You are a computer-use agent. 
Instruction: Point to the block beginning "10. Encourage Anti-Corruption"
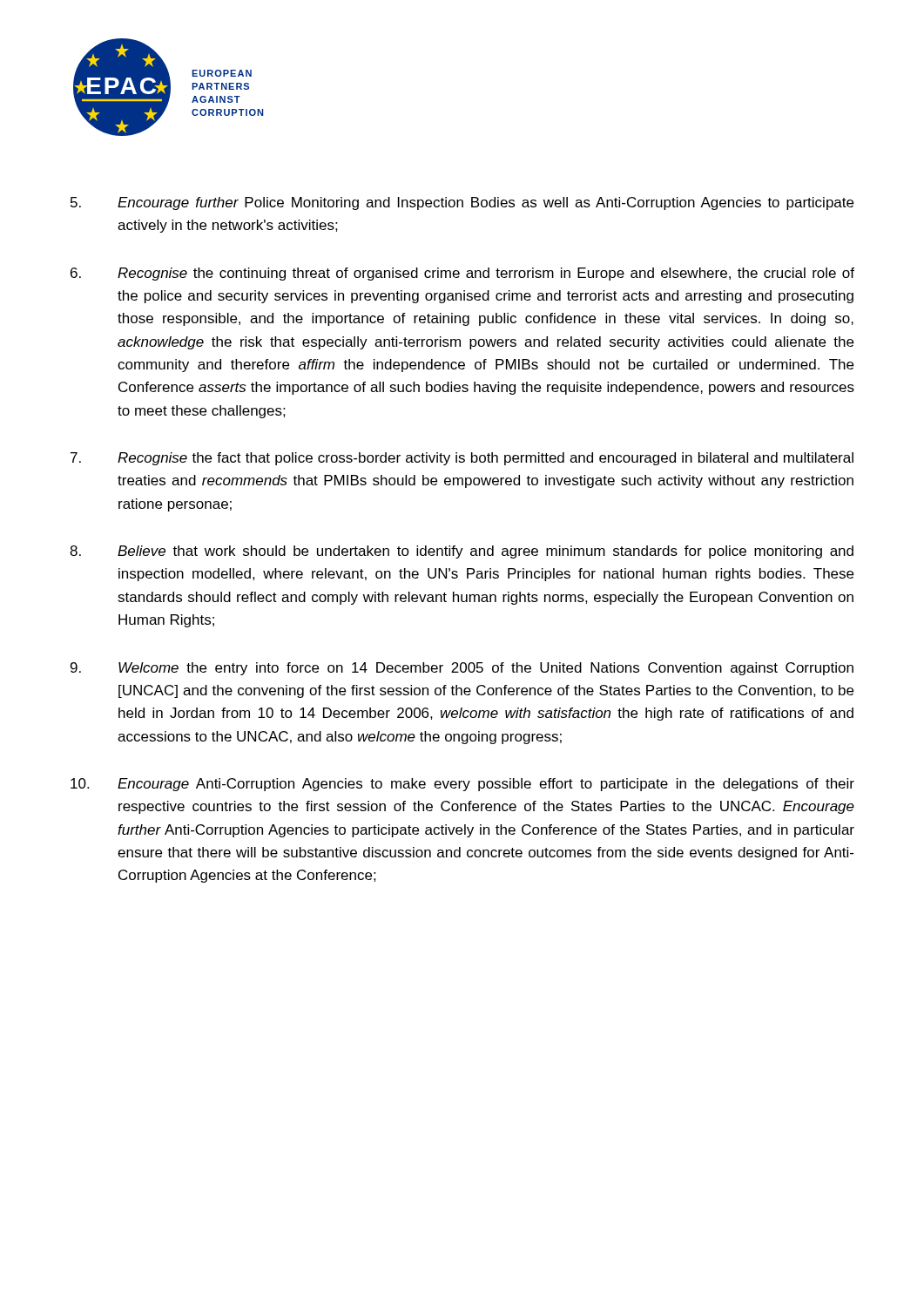[462, 830]
